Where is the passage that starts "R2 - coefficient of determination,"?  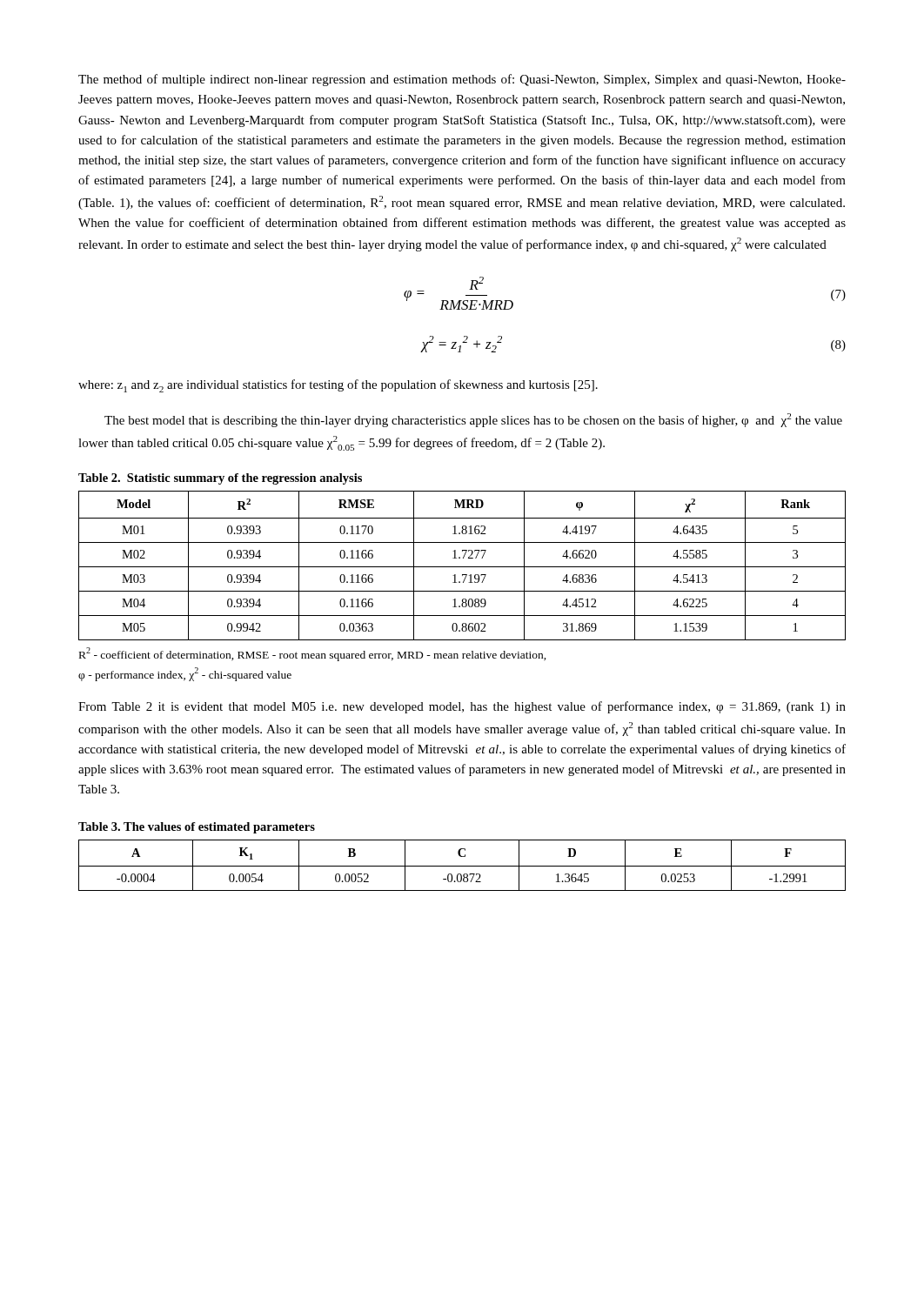pos(312,663)
